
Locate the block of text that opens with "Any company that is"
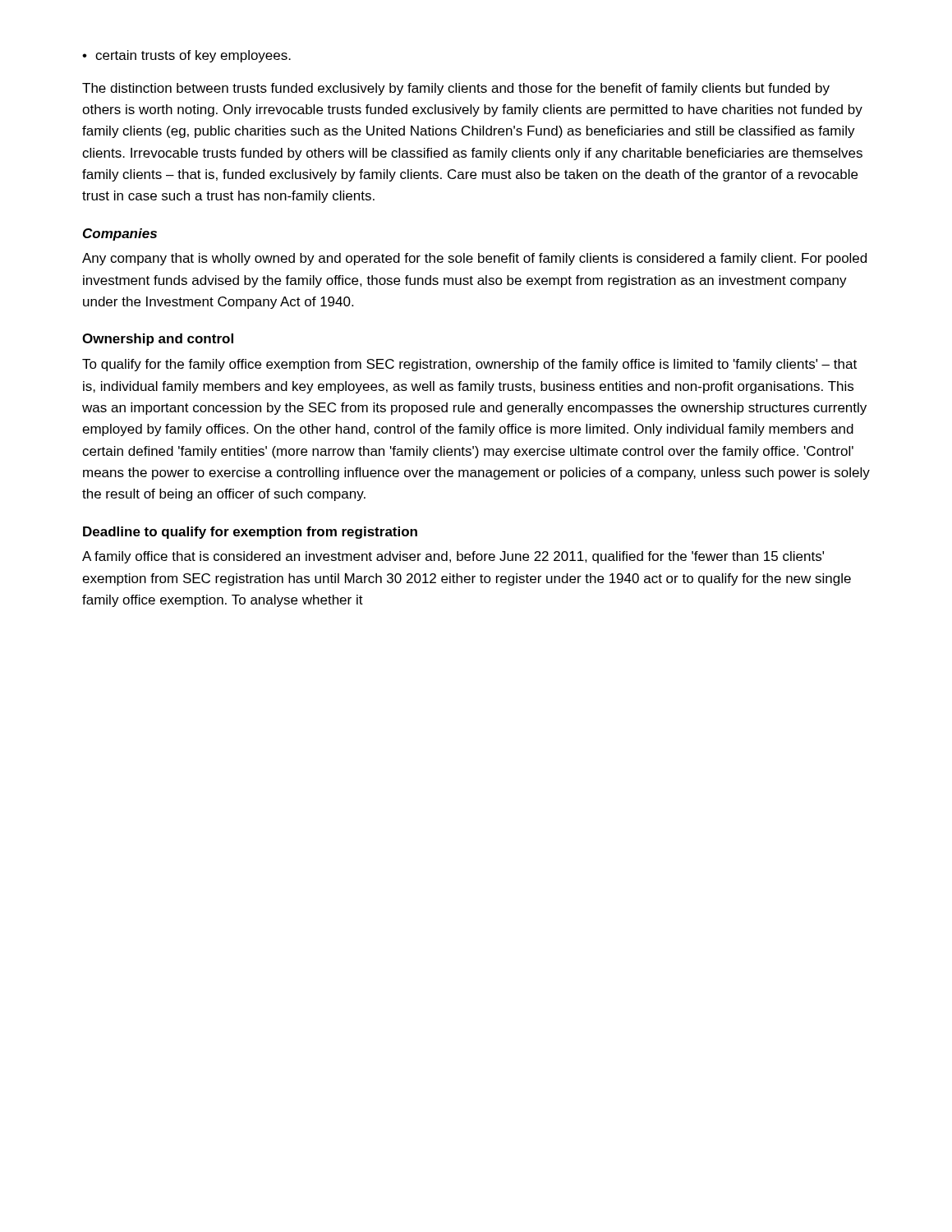point(475,280)
